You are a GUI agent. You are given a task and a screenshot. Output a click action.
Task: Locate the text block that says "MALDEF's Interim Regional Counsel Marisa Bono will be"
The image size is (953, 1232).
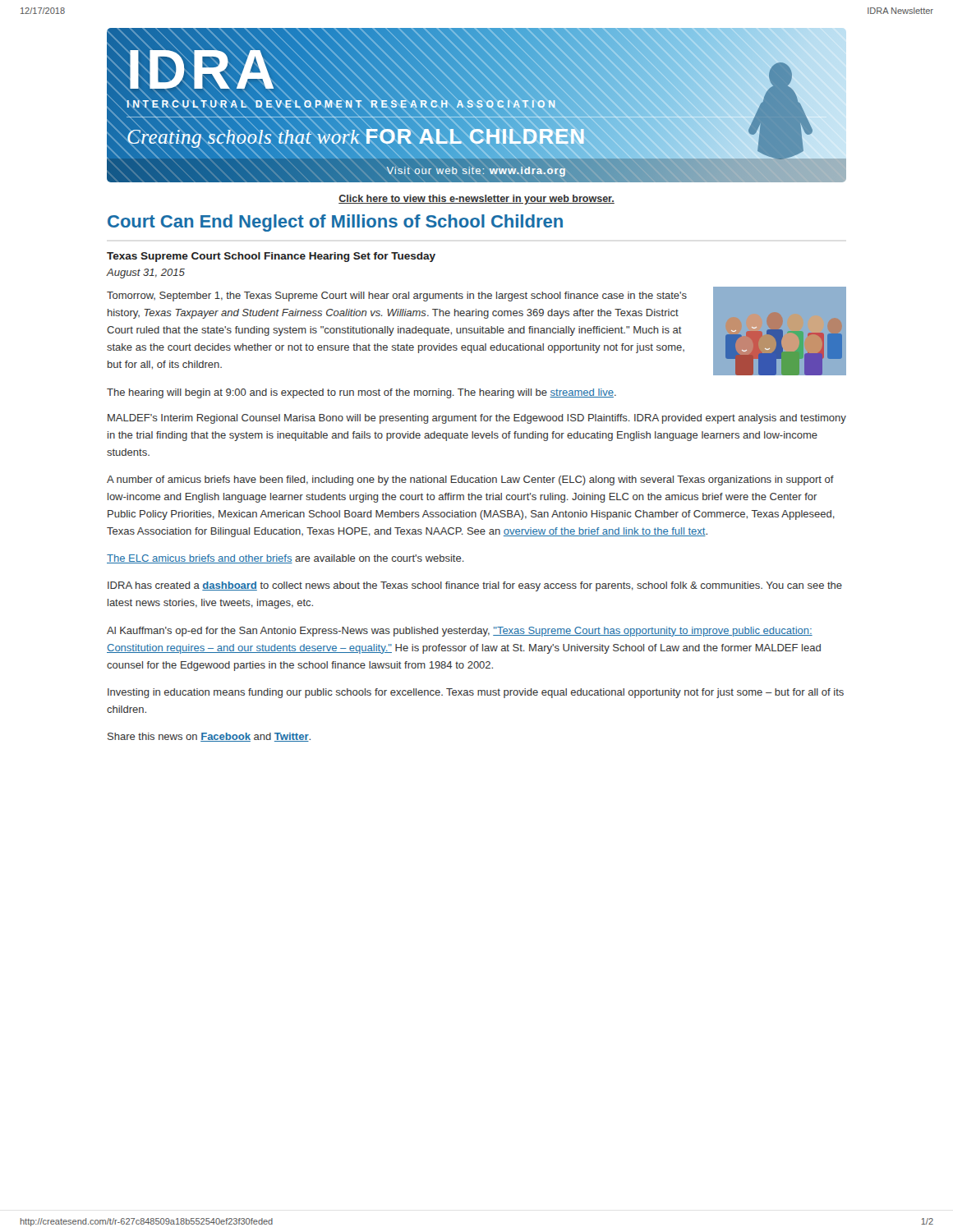click(476, 435)
